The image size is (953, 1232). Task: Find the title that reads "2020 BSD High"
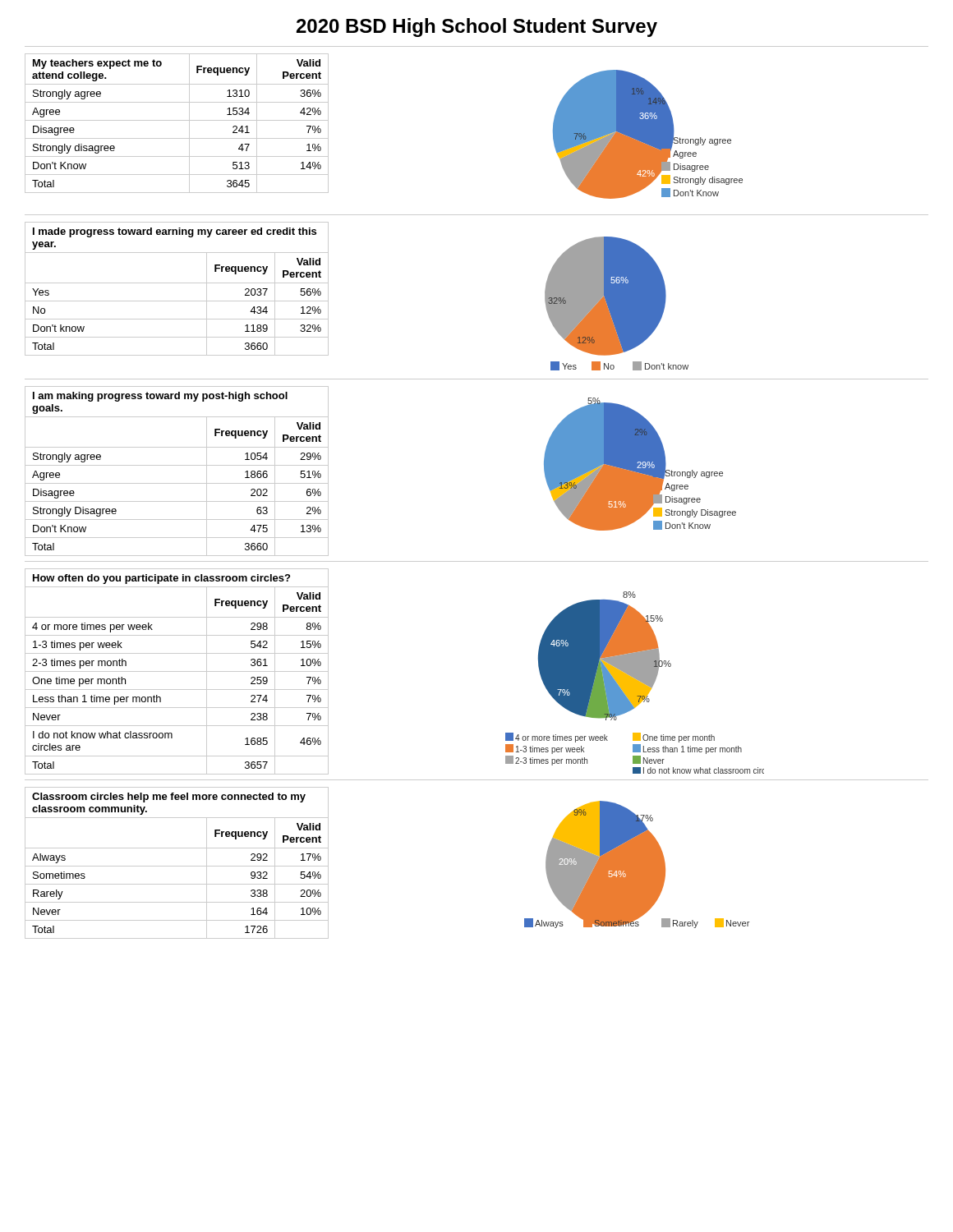click(476, 26)
